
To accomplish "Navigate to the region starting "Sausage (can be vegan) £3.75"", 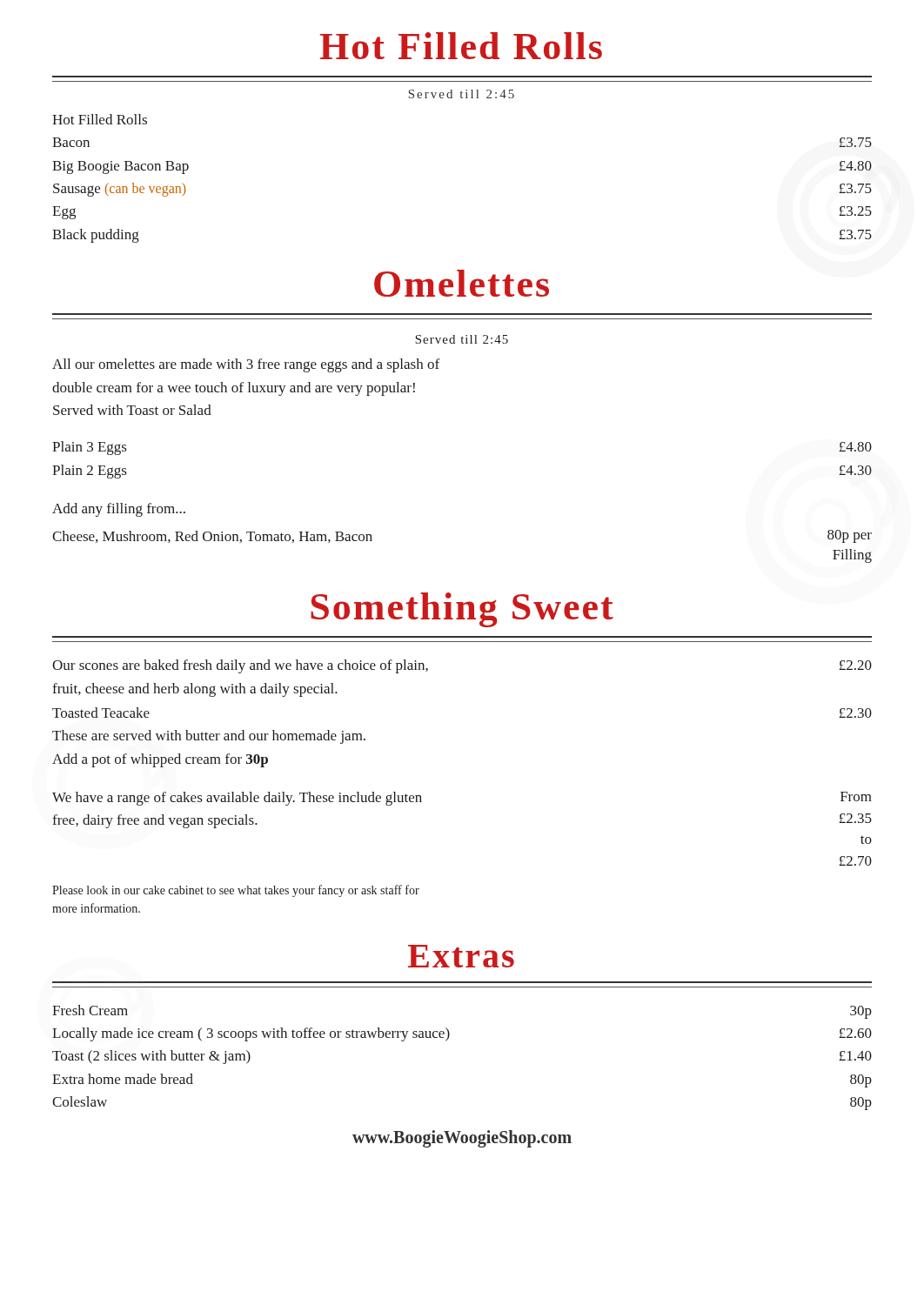I will pos(118,189).
